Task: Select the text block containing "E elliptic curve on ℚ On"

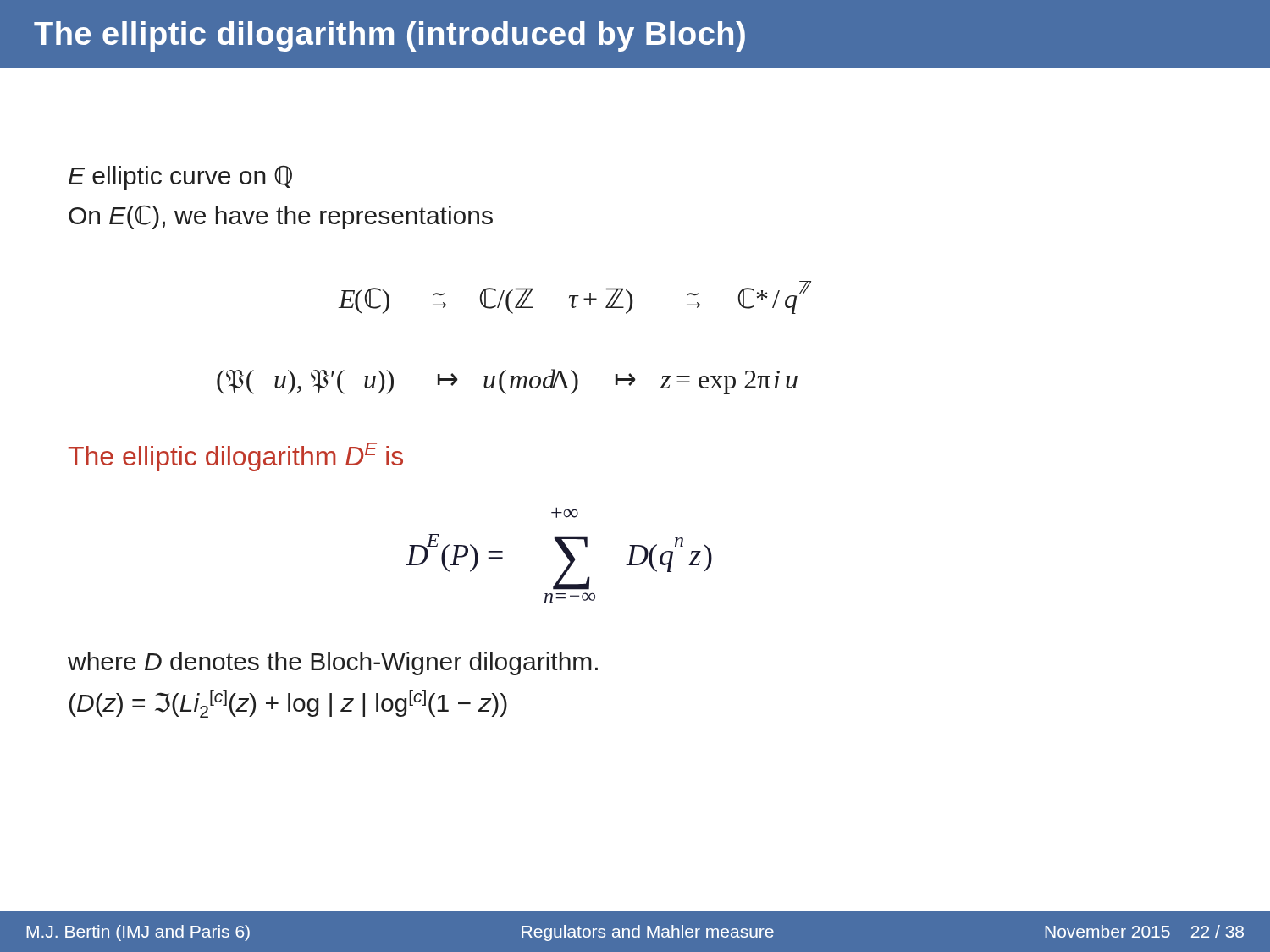Action: (x=281, y=195)
